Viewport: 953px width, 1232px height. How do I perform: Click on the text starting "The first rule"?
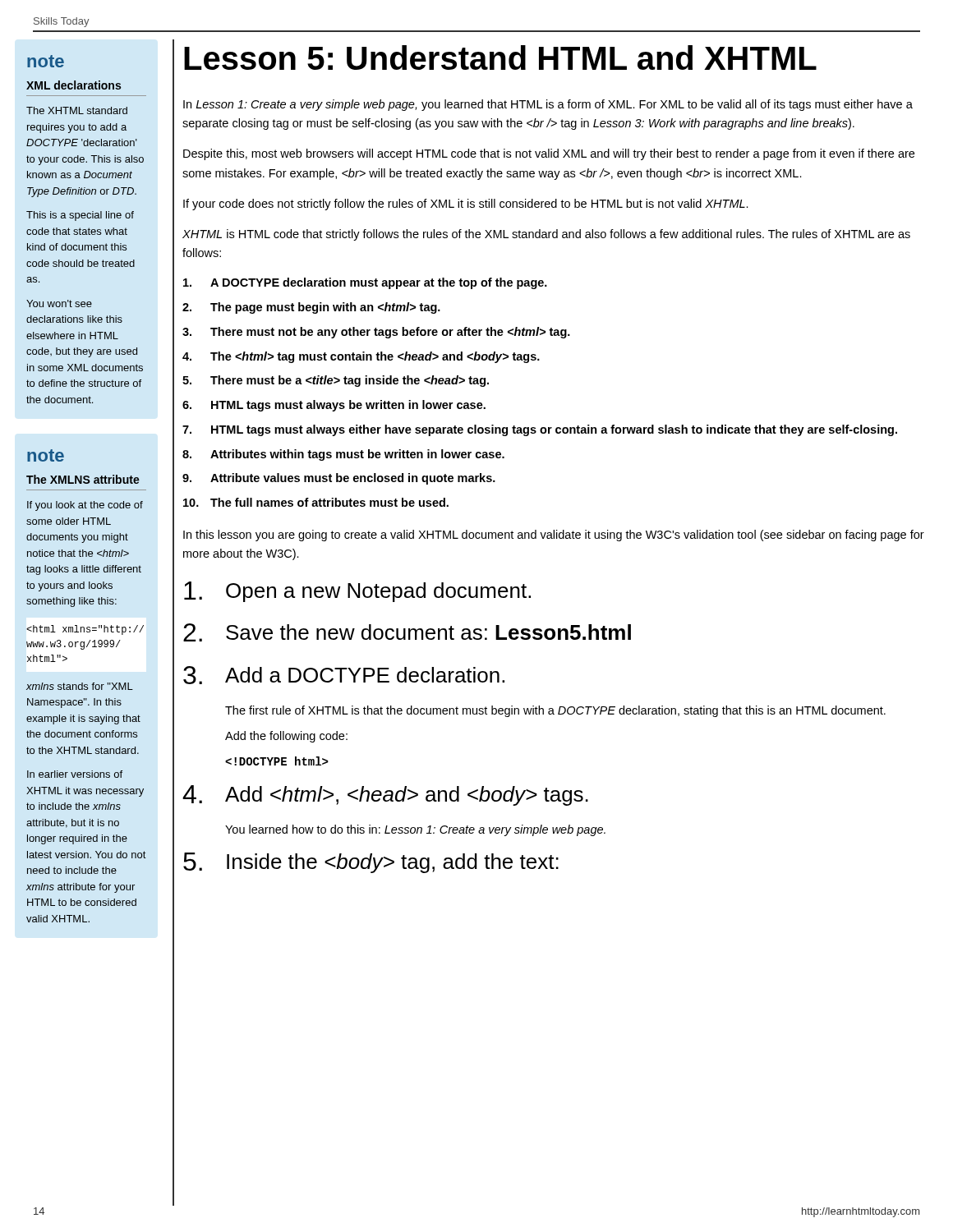(x=555, y=711)
